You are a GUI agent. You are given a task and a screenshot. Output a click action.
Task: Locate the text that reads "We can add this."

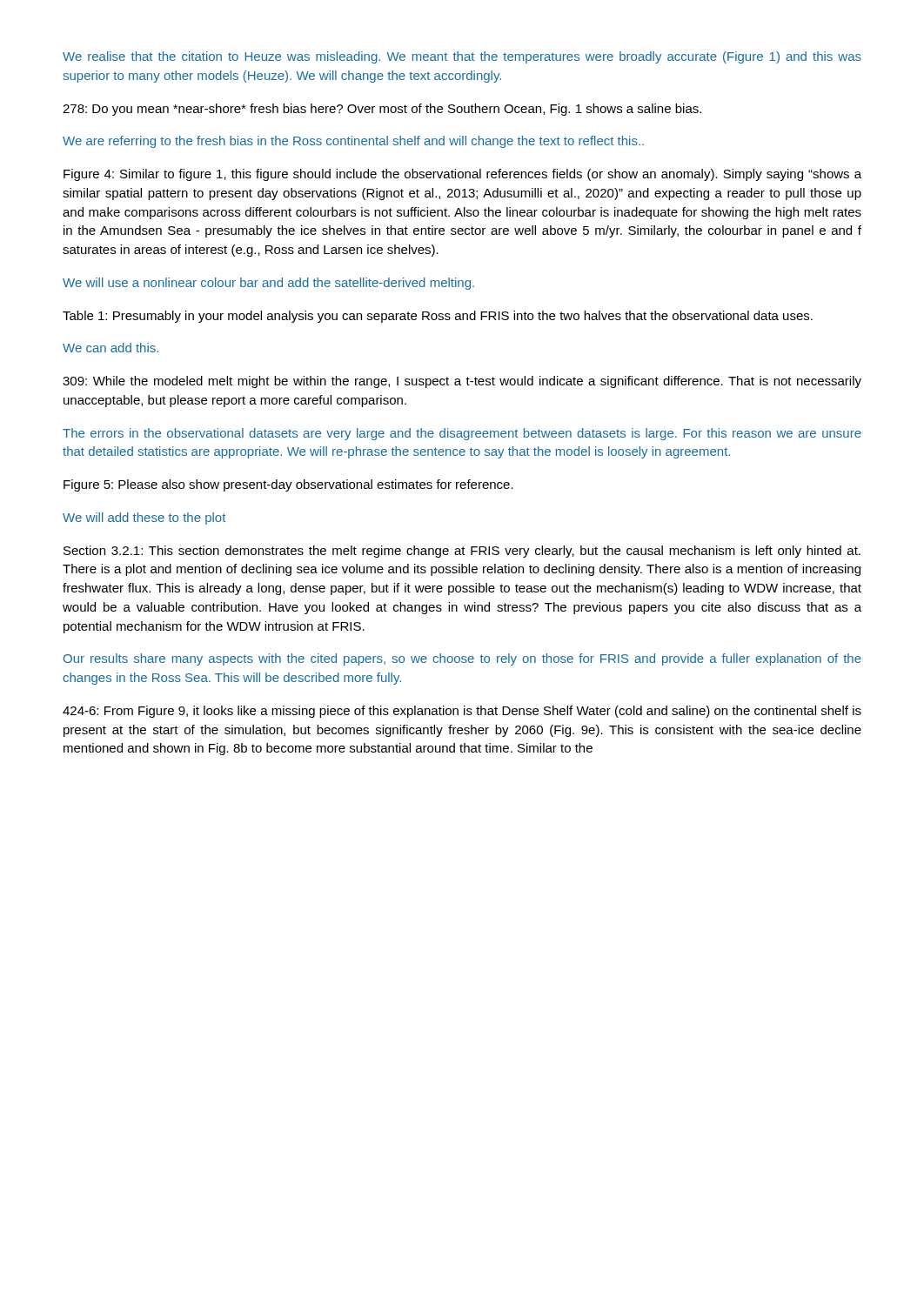[x=111, y=348]
